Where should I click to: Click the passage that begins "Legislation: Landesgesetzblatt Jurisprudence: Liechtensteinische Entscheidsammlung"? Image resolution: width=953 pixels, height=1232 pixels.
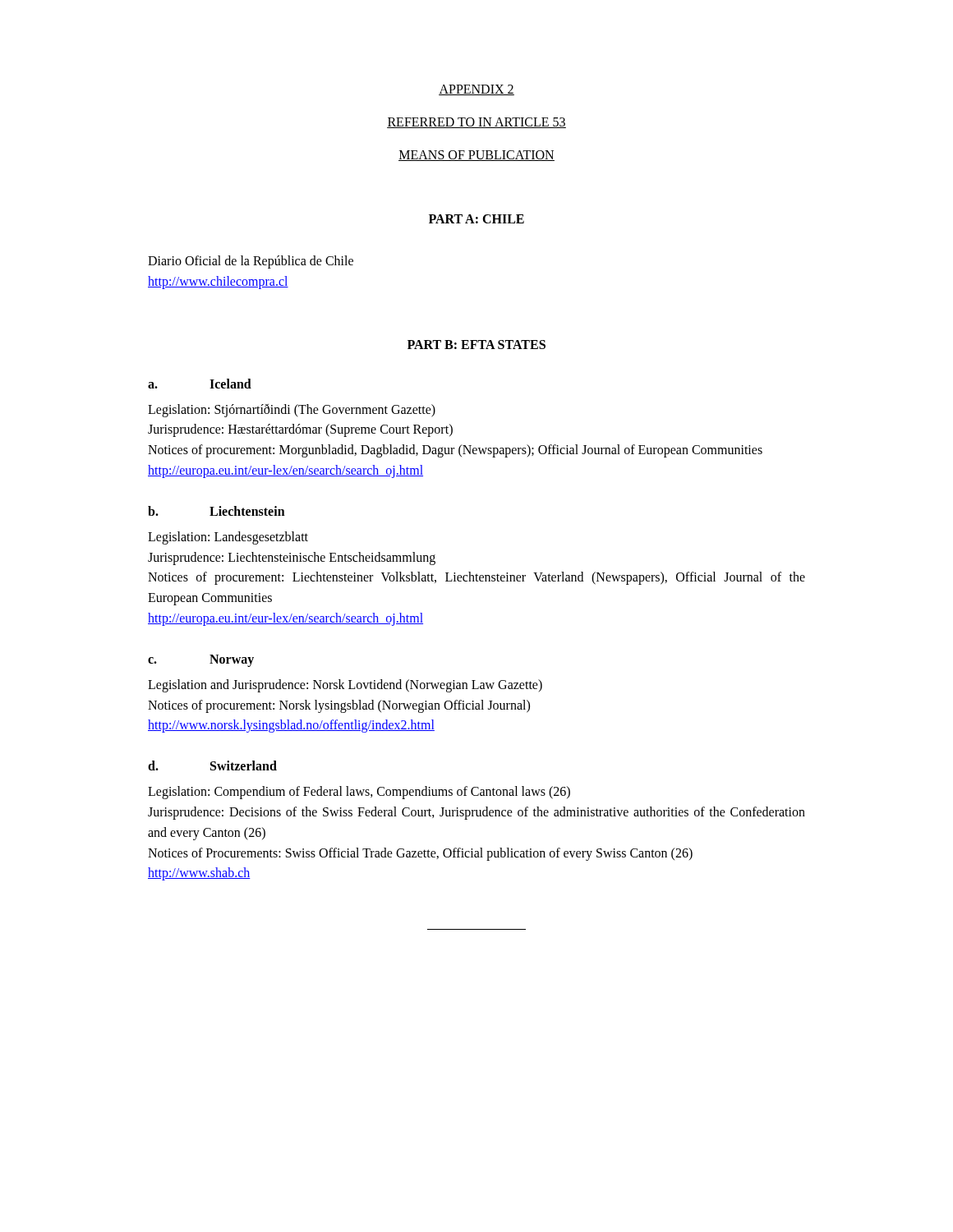coord(476,577)
